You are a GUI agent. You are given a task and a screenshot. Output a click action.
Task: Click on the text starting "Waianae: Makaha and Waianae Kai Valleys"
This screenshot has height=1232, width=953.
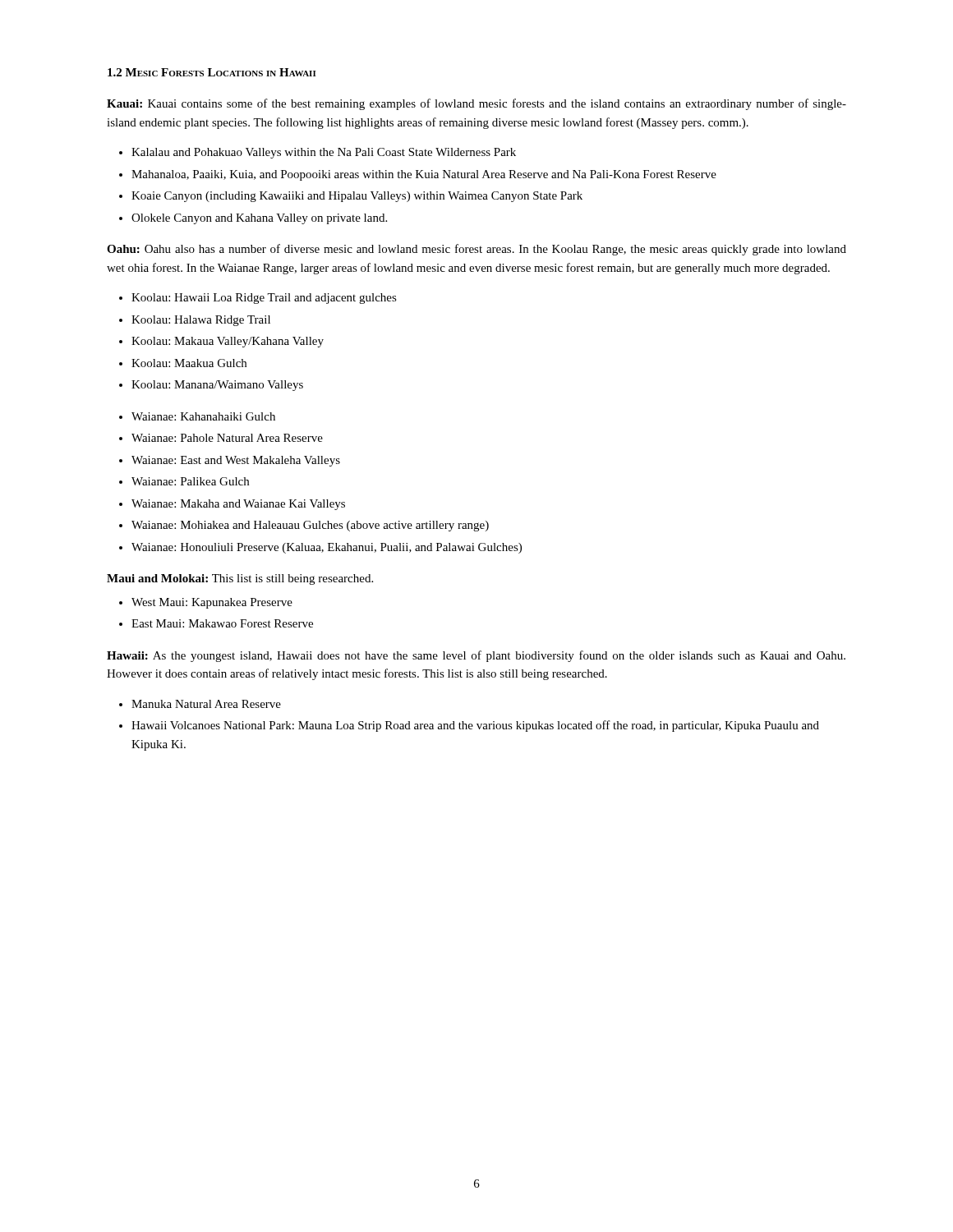(x=238, y=503)
